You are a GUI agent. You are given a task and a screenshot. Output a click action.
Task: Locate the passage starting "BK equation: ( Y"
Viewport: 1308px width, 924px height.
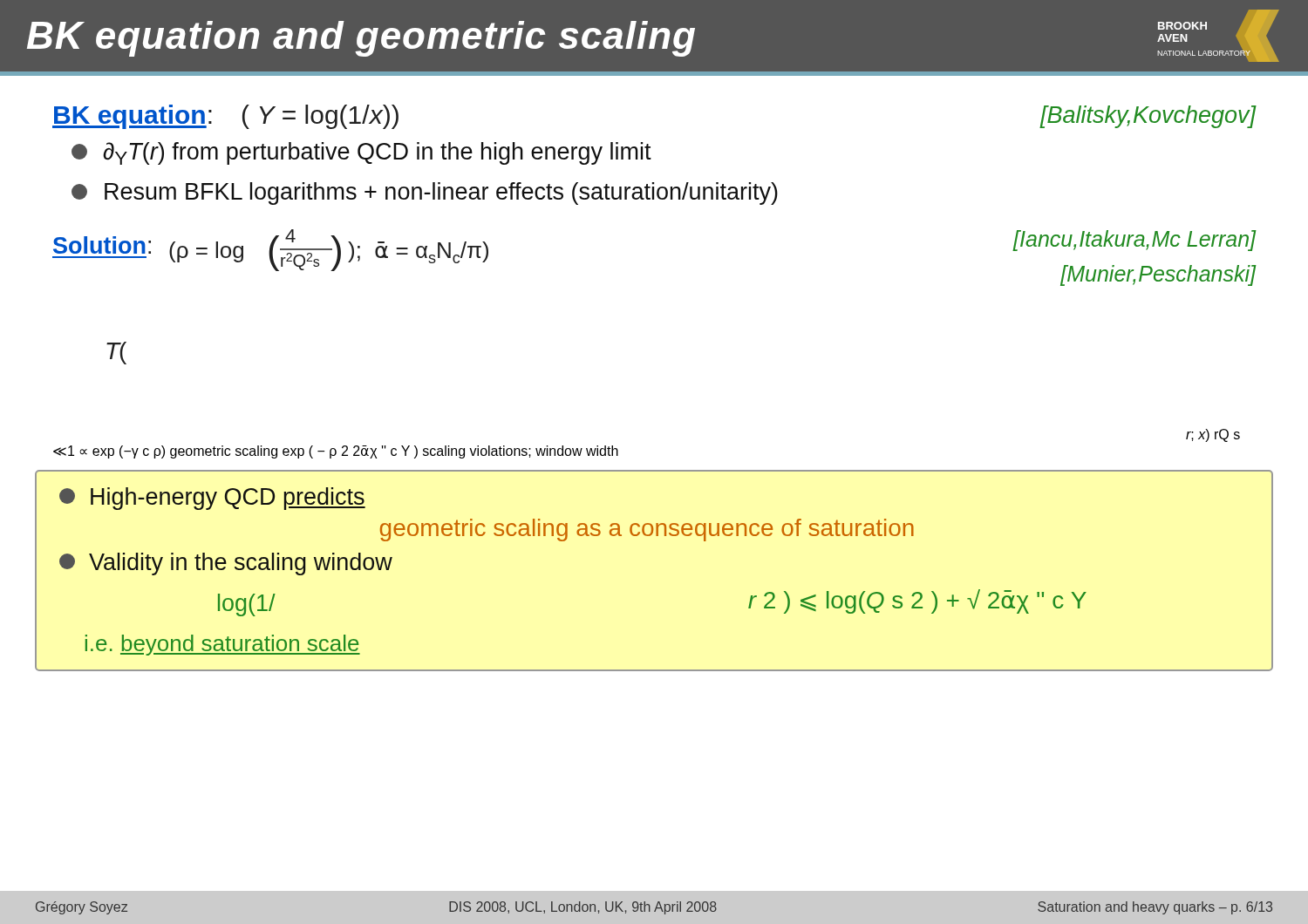(x=170, y=116)
